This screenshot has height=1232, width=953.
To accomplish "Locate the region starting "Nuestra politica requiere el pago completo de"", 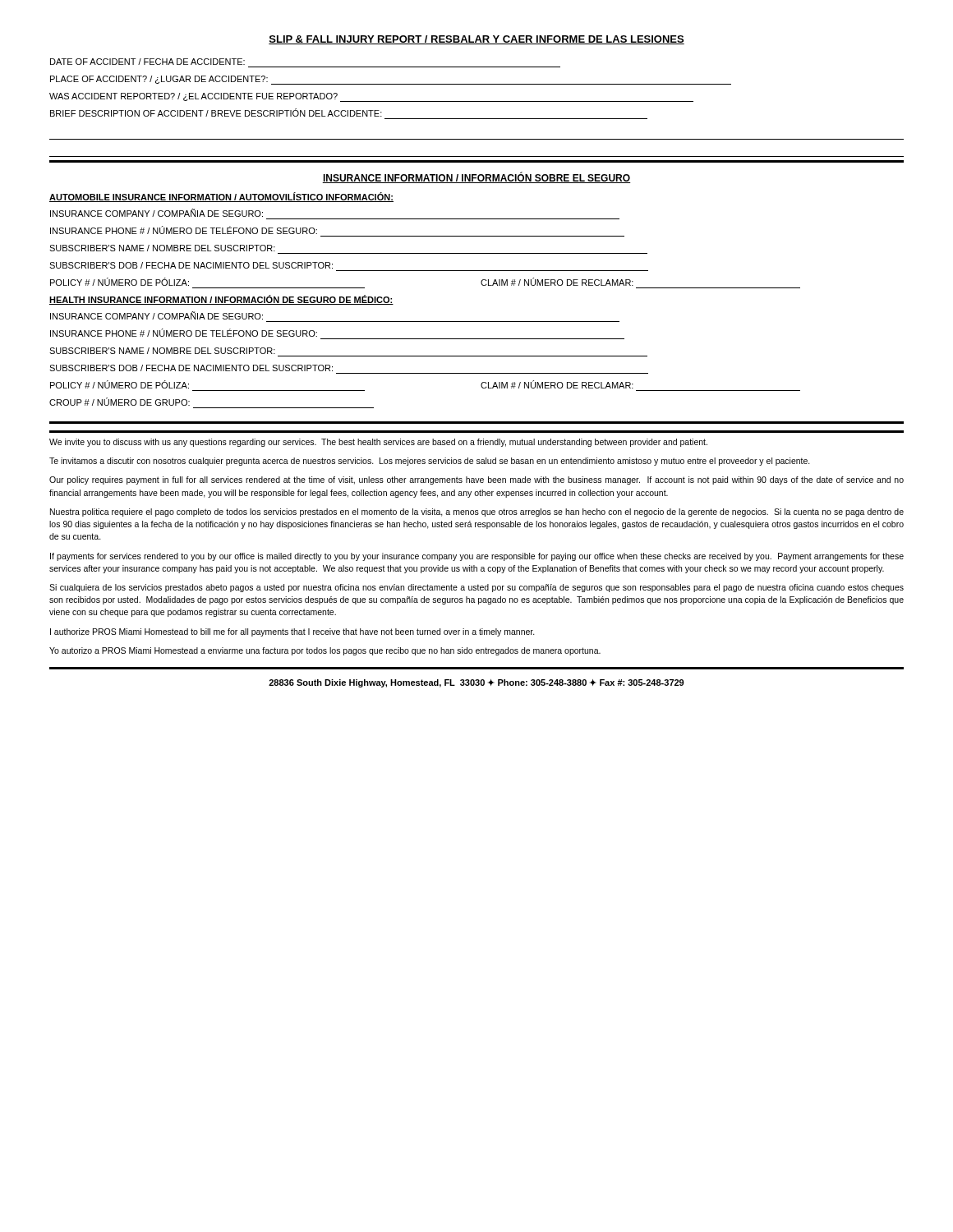I will tap(476, 524).
